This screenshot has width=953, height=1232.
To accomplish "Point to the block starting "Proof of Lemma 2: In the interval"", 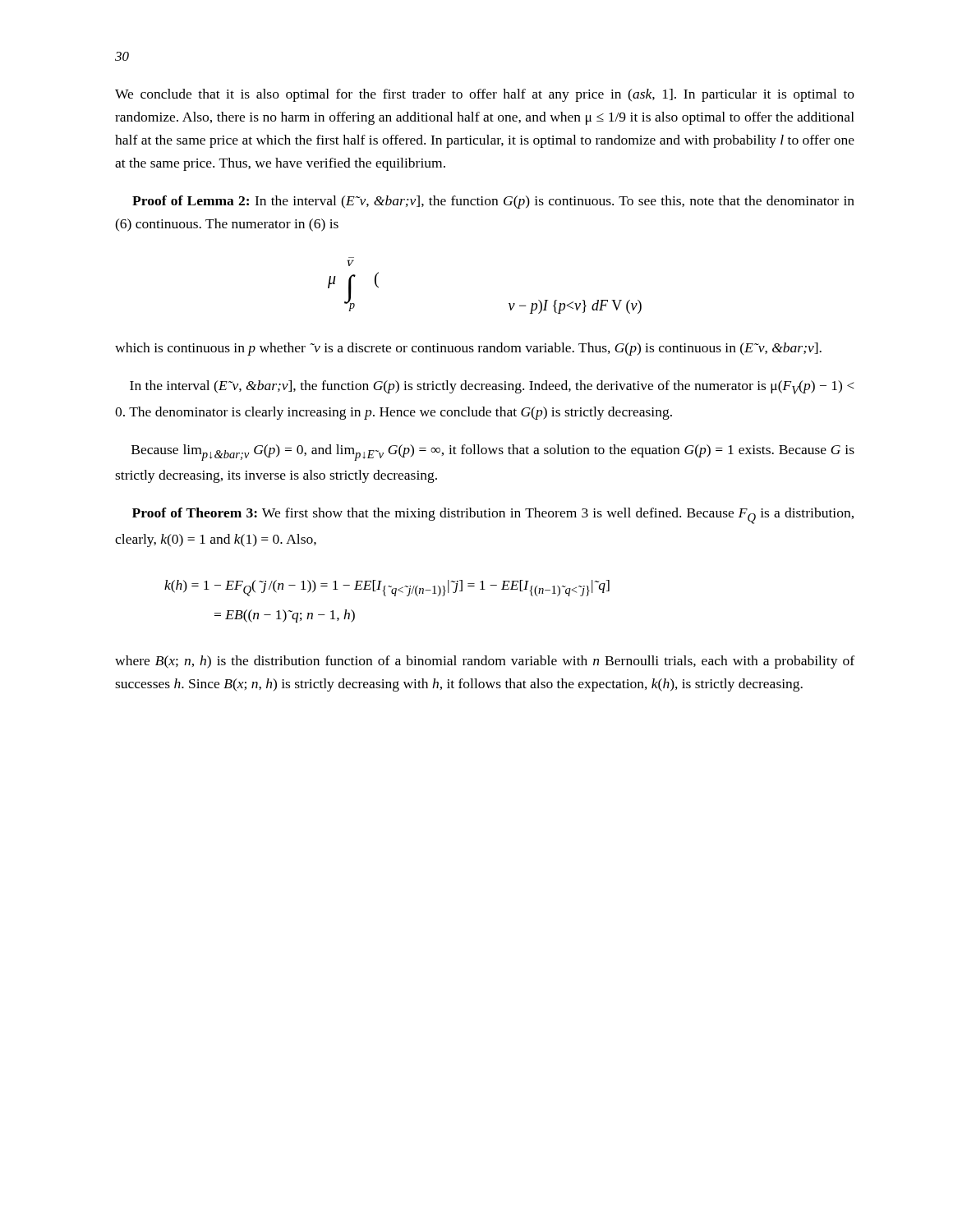I will [x=485, y=212].
